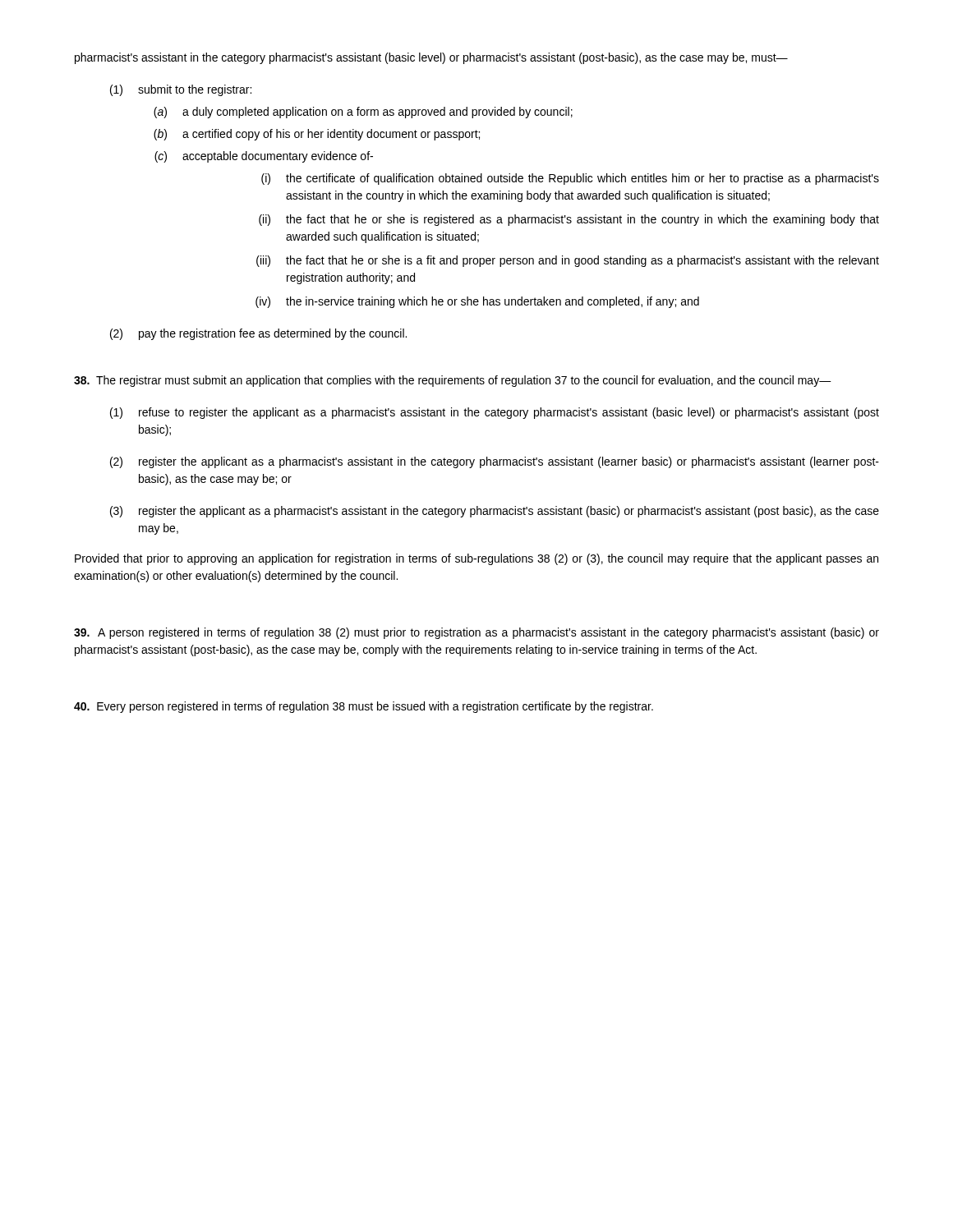Navigate to the region starting "pharmacist's assistant in the"
953x1232 pixels.
click(x=431, y=57)
